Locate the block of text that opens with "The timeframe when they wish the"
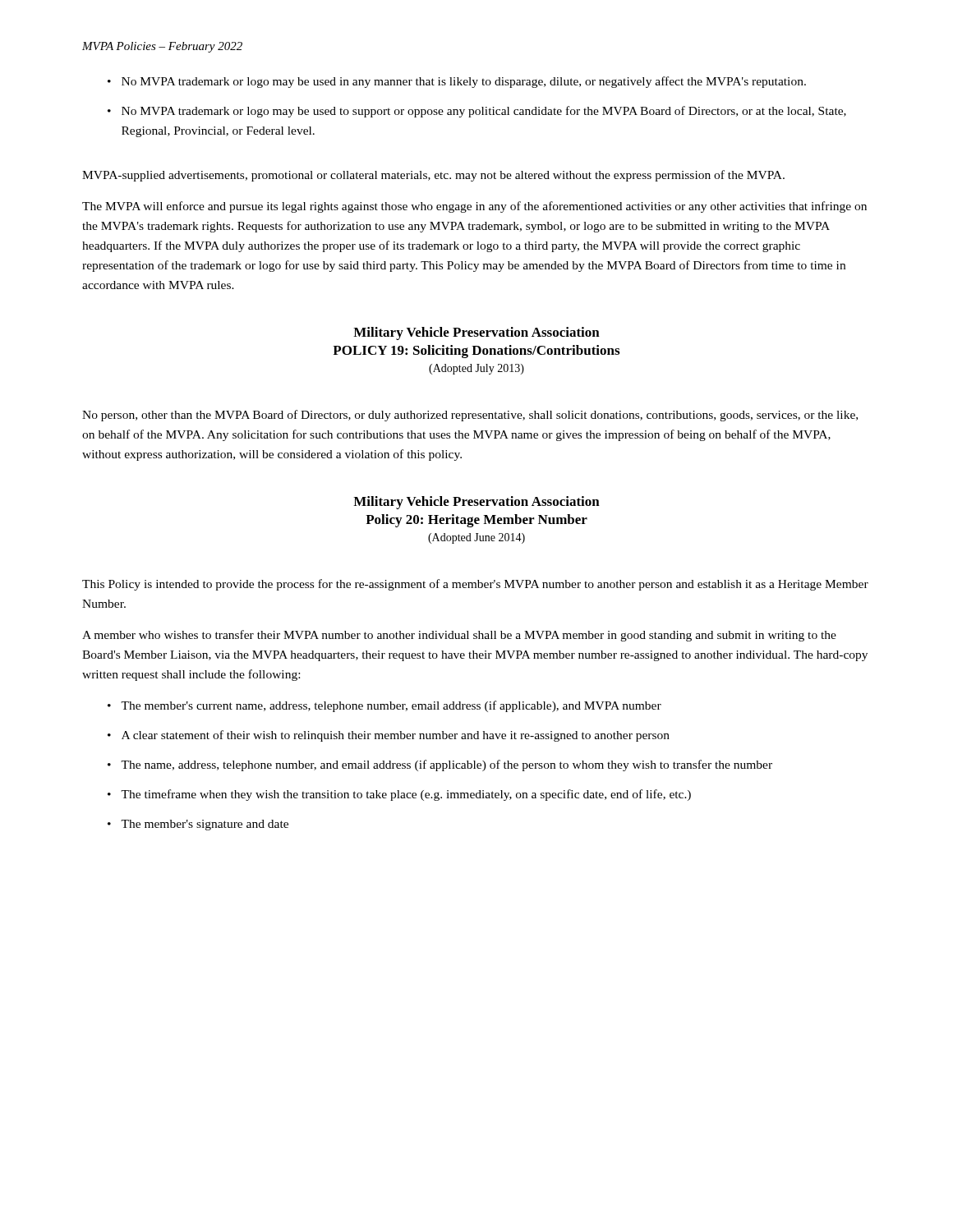Screen dimensions: 1232x953 (x=406, y=794)
